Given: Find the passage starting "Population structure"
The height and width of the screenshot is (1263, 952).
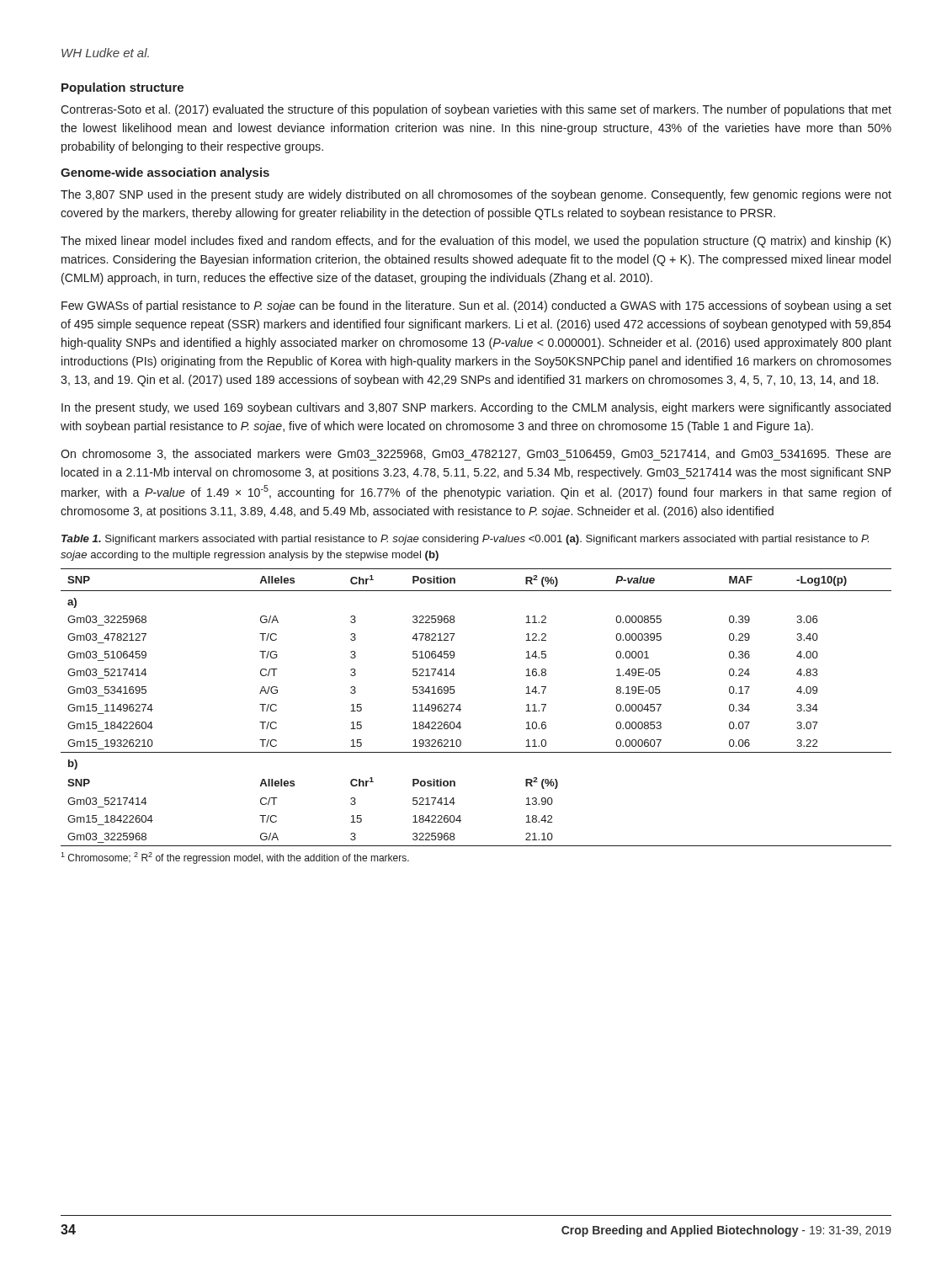Looking at the screenshot, I should pyautogui.click(x=122, y=87).
